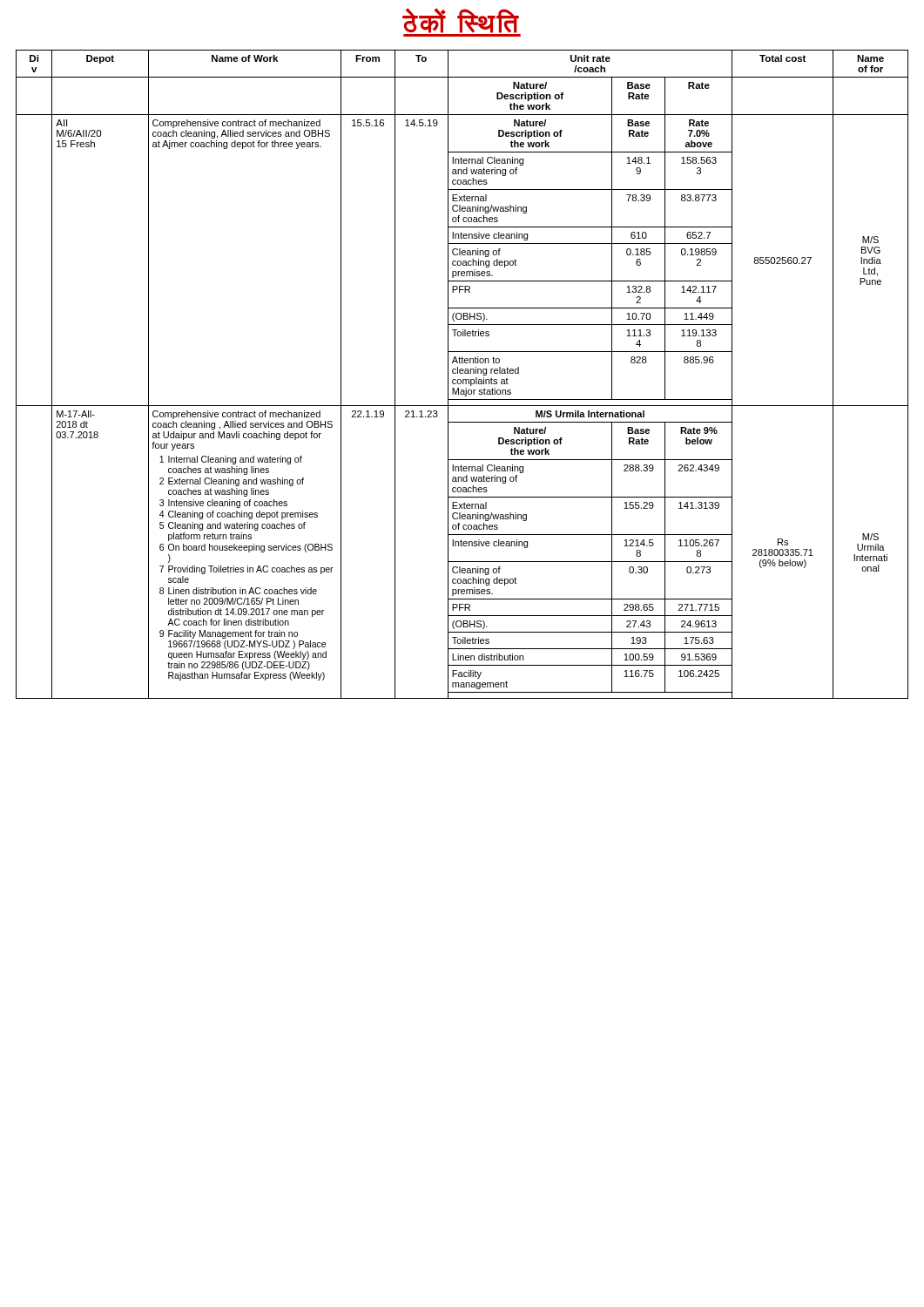The width and height of the screenshot is (924, 1307).
Task: Select the title that reads "ठेकों स्थिति"
Action: click(462, 23)
